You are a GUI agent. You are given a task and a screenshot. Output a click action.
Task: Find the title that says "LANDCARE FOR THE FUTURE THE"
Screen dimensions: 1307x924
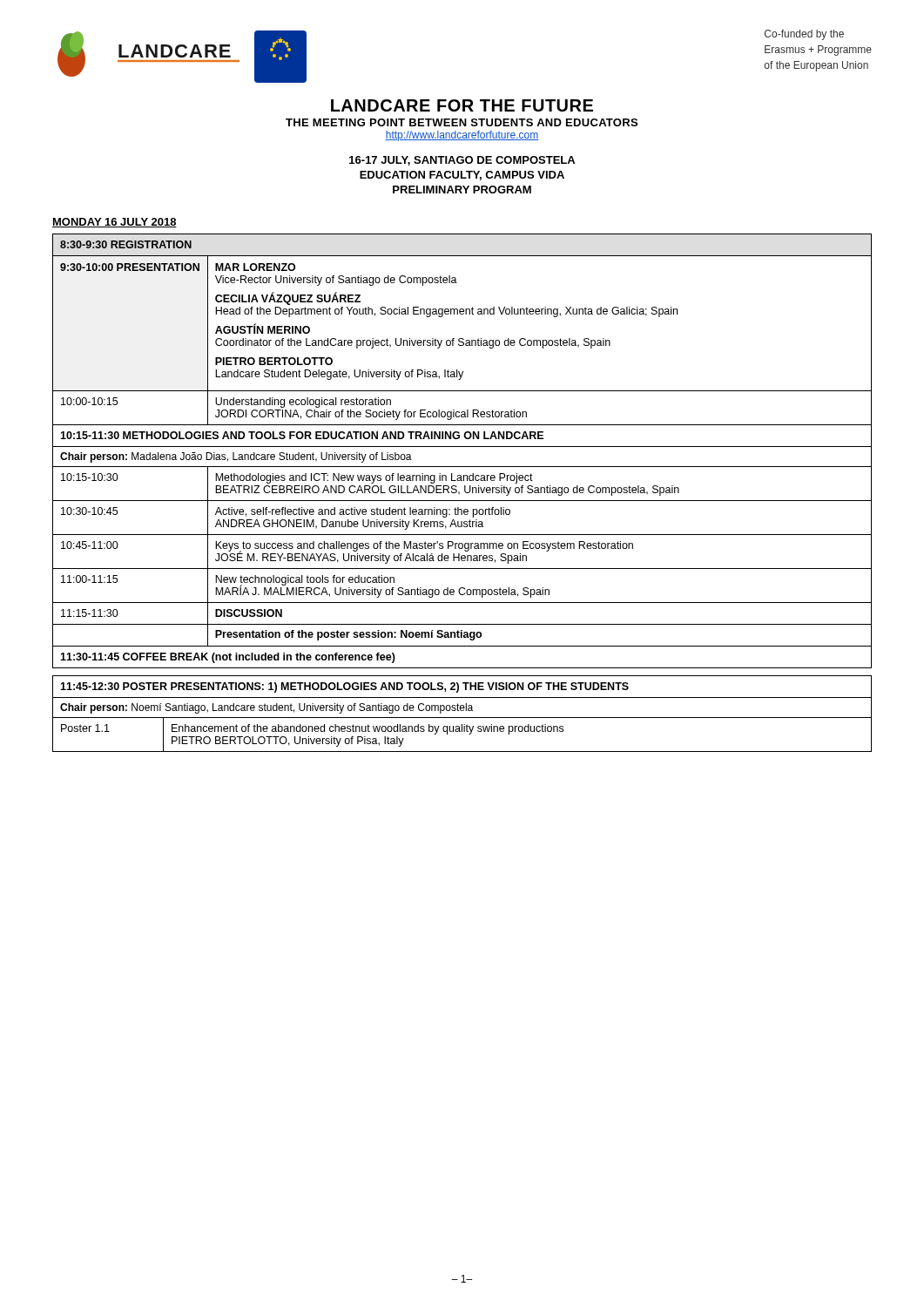pyautogui.click(x=462, y=118)
